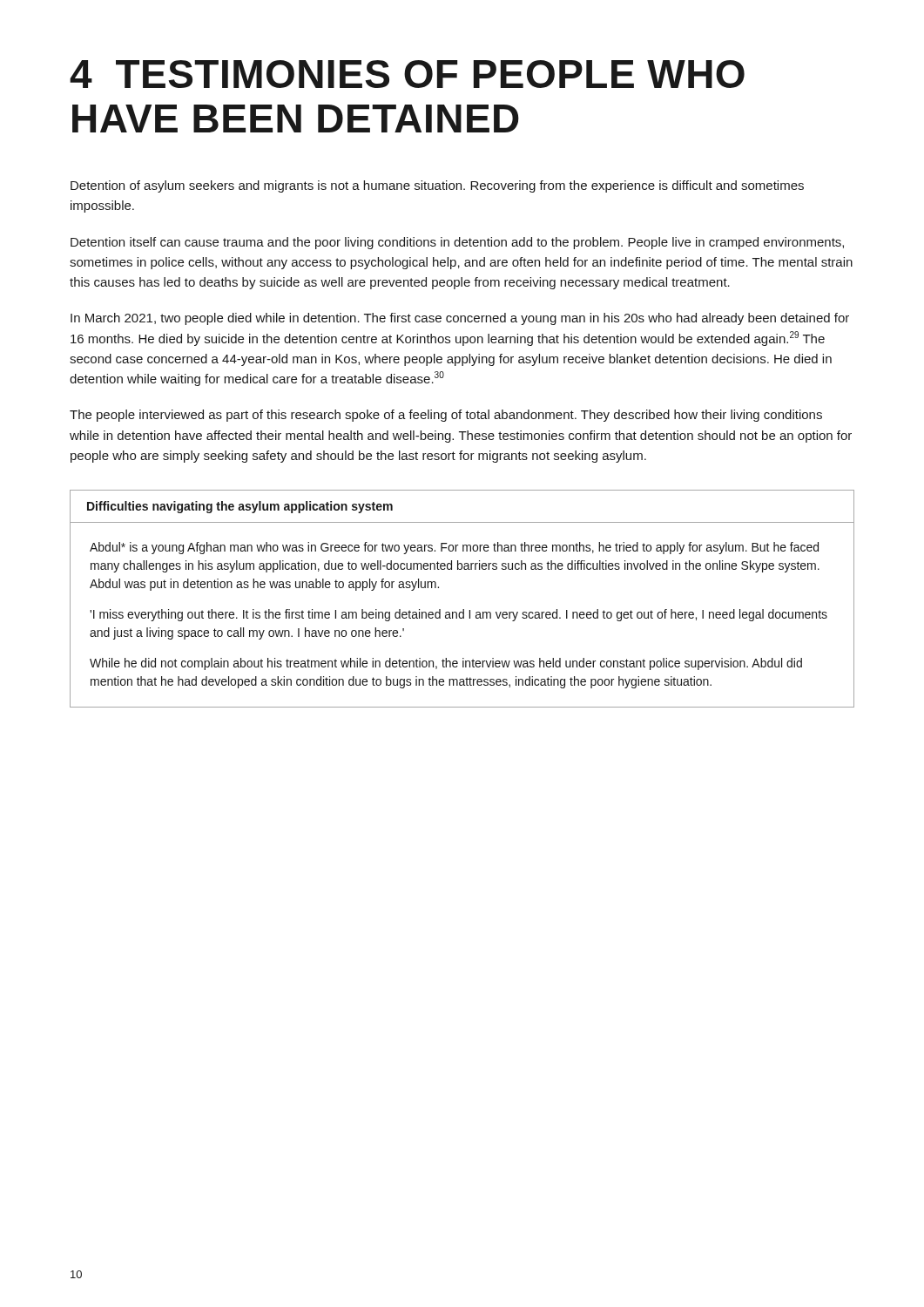Viewport: 924px width, 1307px height.
Task: Navigate to the element starting "The people interviewed as part of this"
Action: click(x=461, y=435)
